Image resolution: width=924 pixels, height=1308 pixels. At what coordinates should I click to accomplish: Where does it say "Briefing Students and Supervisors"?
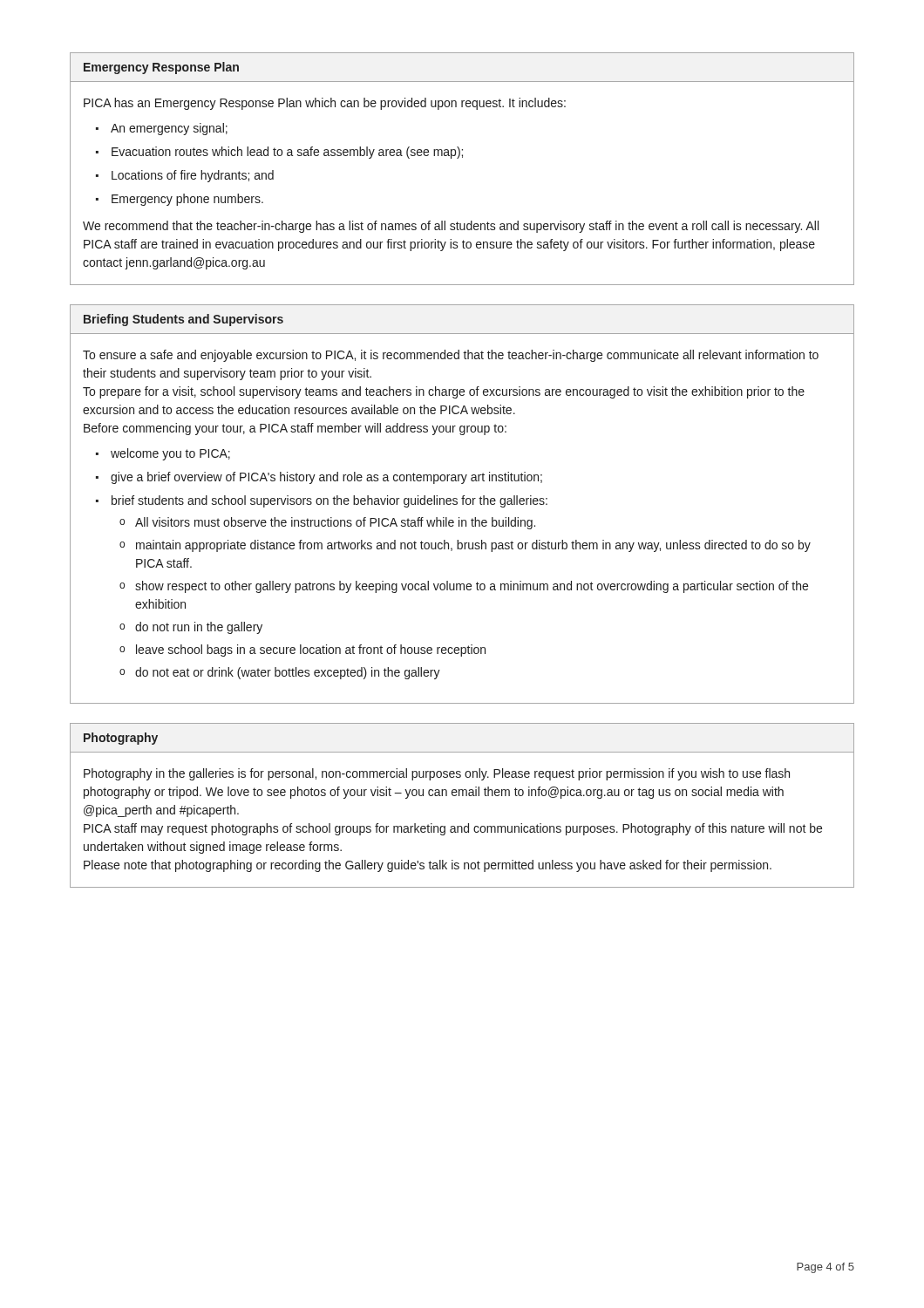point(183,319)
